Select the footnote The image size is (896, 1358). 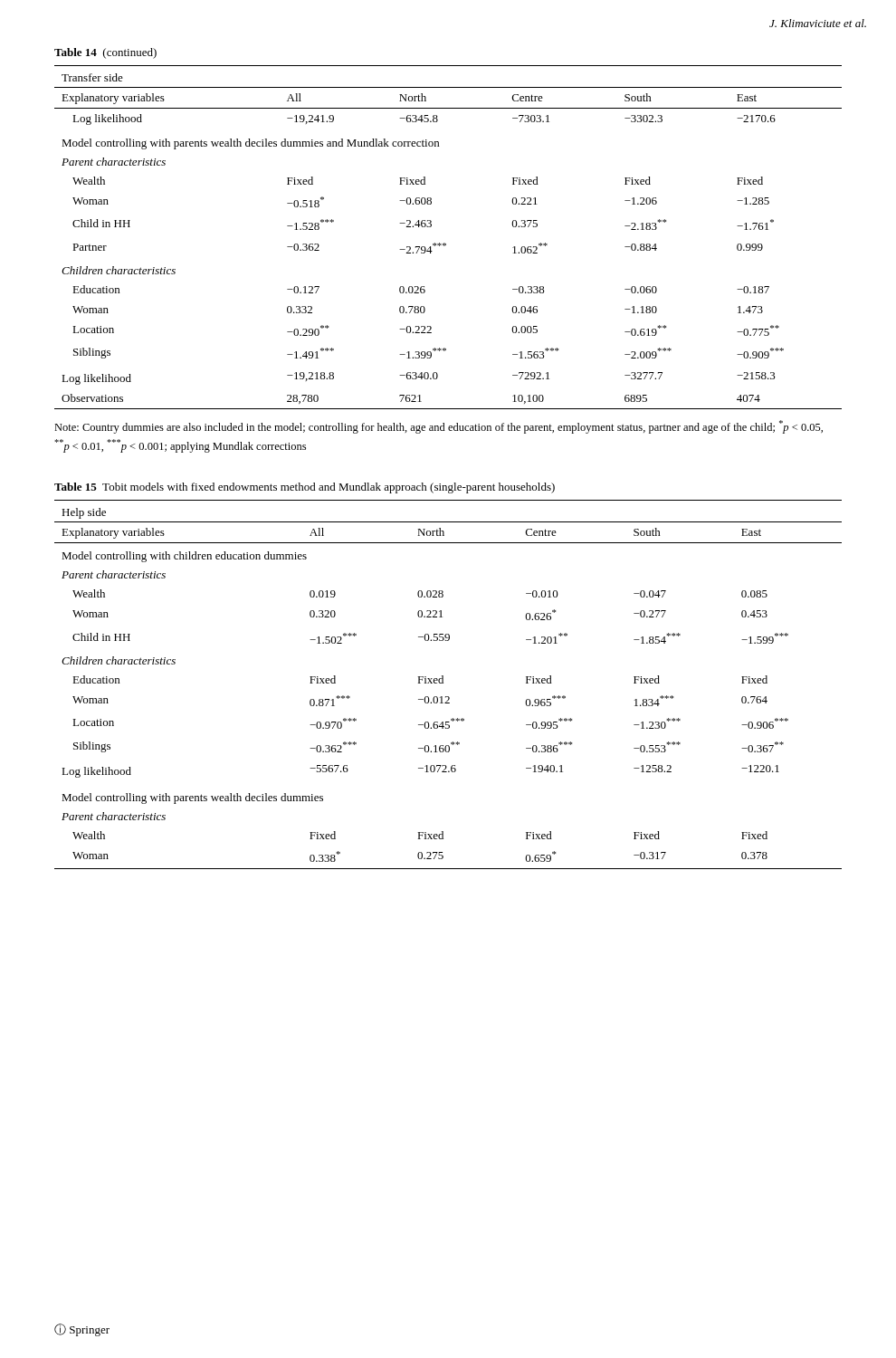click(x=439, y=435)
